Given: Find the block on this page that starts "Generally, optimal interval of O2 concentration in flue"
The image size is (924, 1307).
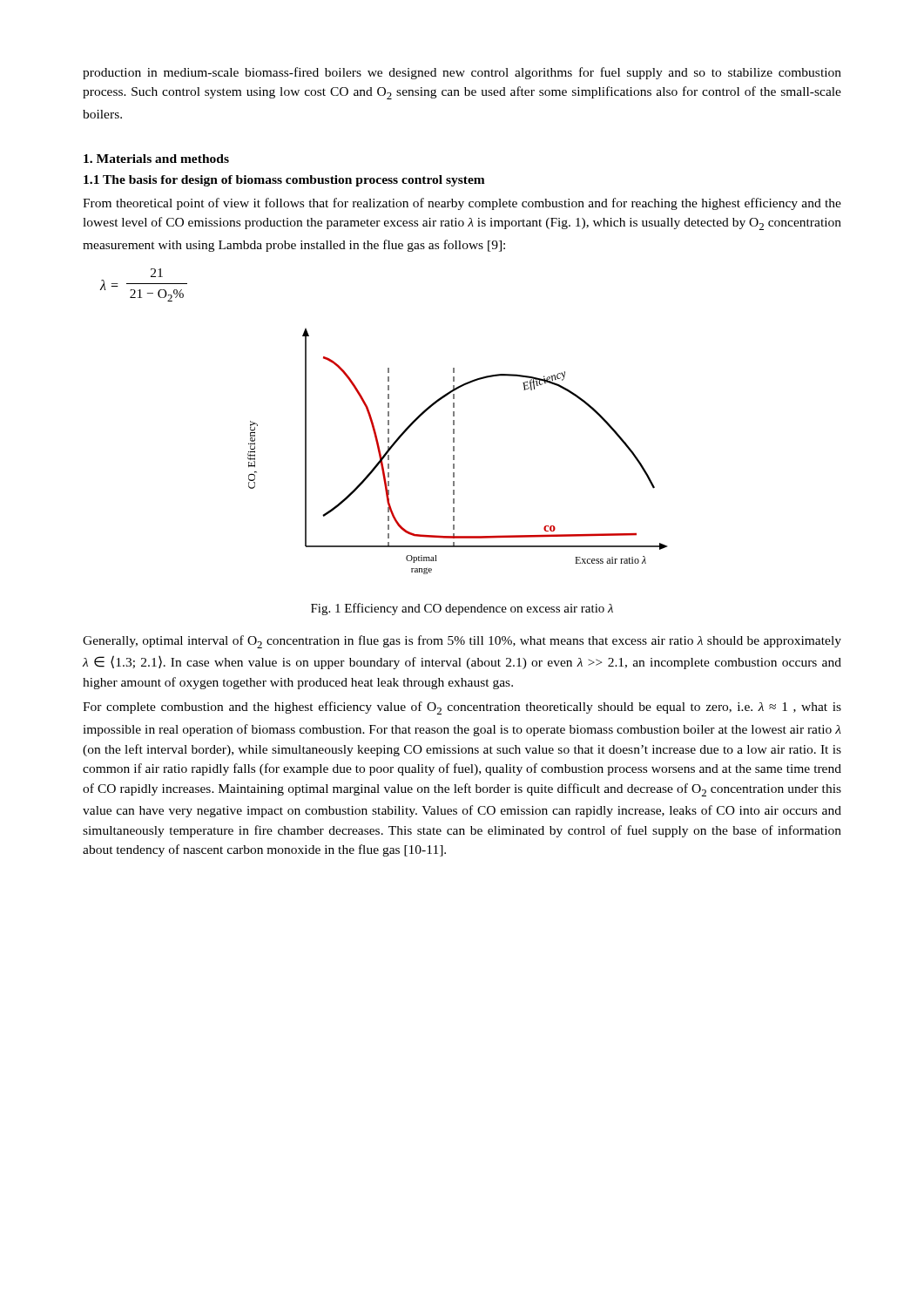Looking at the screenshot, I should (462, 661).
